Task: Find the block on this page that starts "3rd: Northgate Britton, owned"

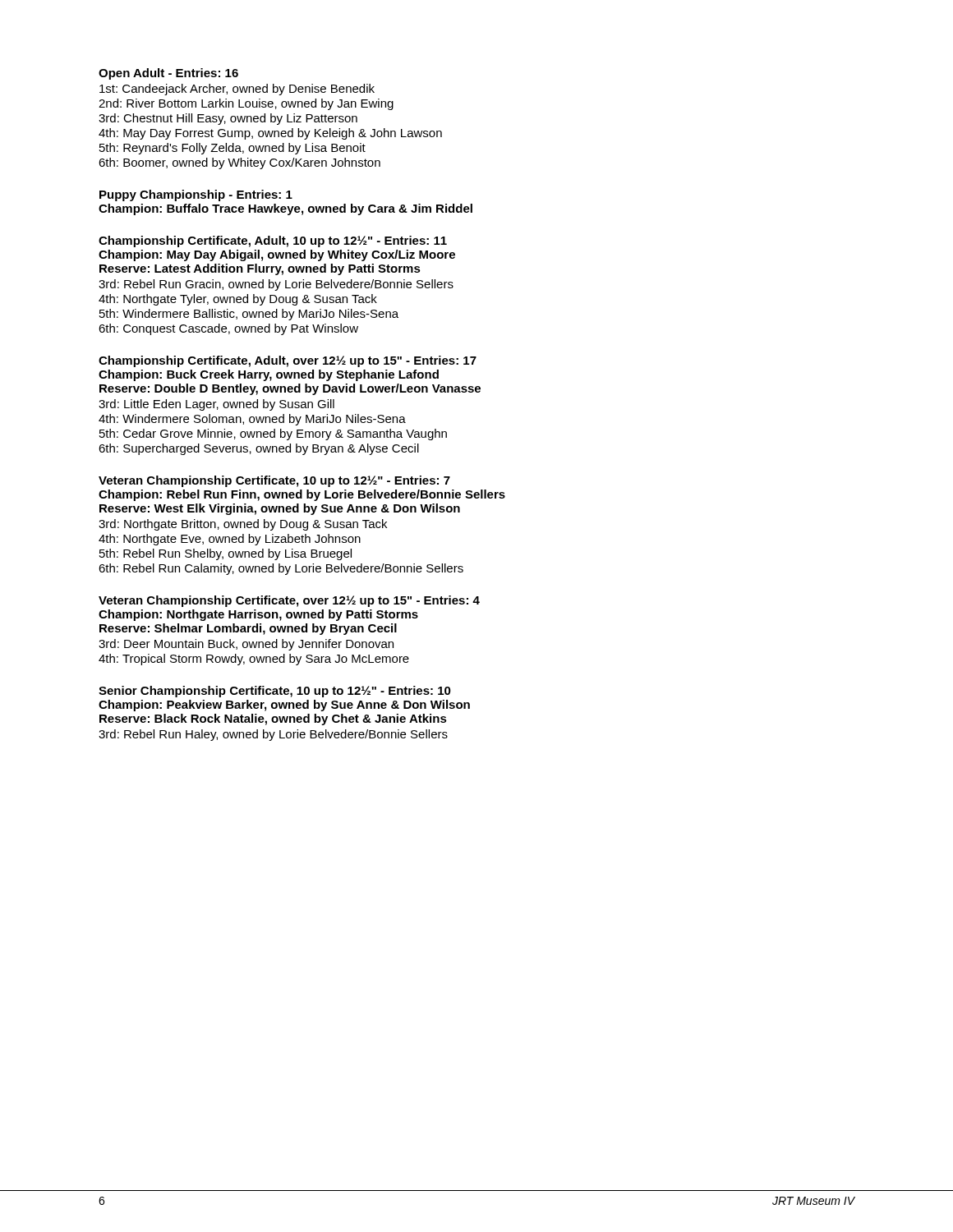Action: point(243,524)
